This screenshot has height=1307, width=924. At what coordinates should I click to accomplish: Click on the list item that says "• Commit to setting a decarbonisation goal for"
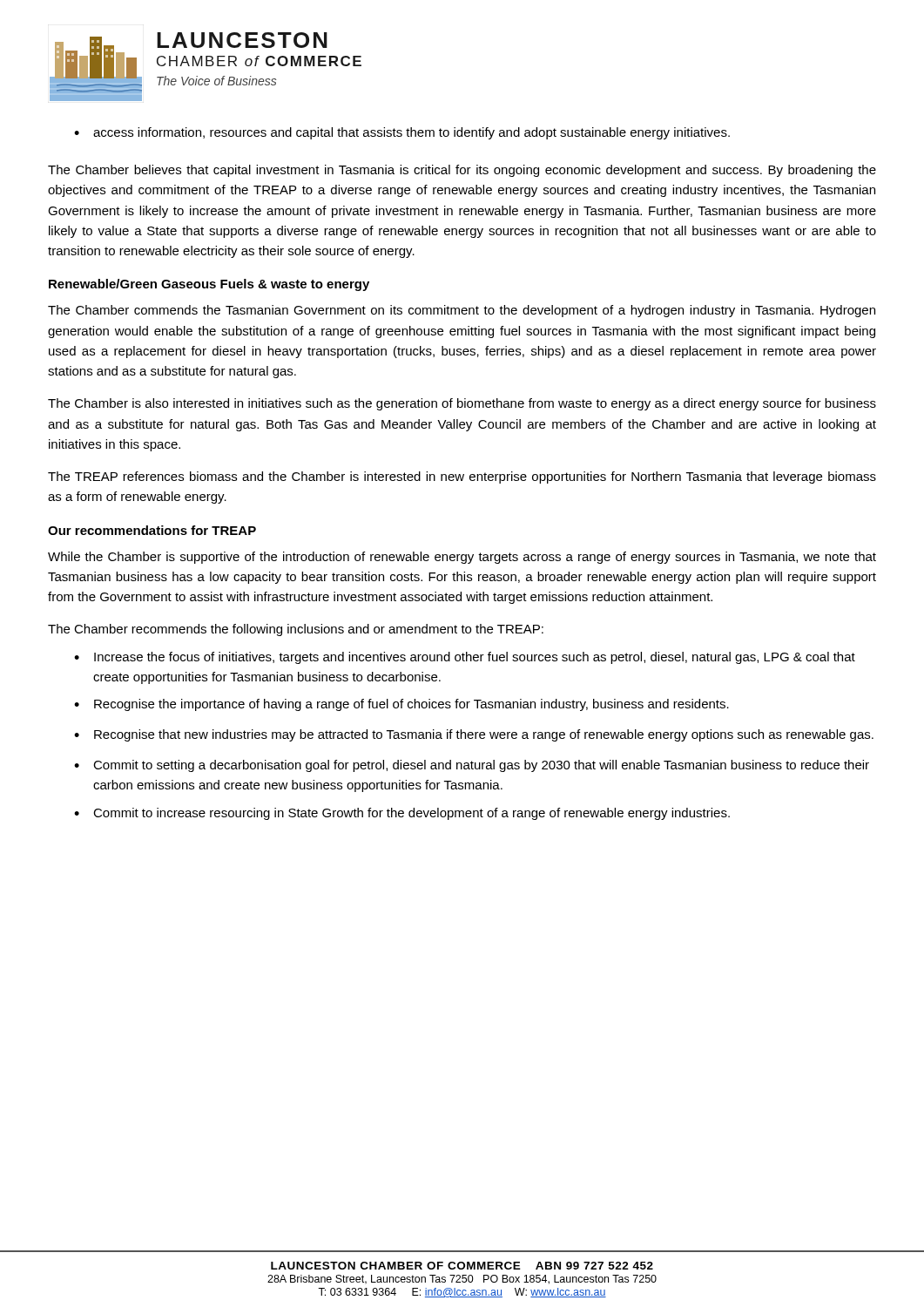click(x=475, y=775)
